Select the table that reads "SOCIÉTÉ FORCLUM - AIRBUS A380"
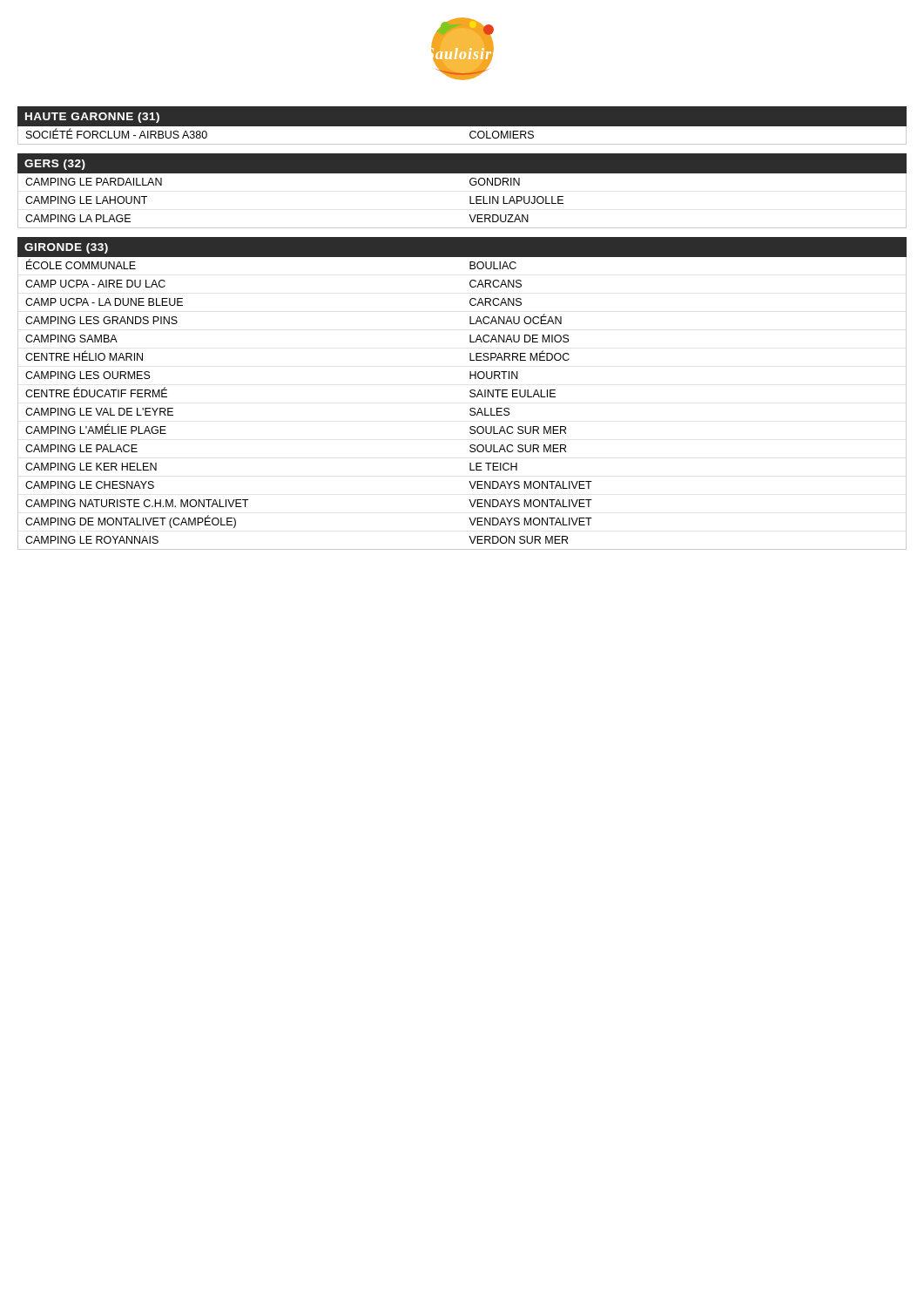924x1307 pixels. [x=462, y=136]
